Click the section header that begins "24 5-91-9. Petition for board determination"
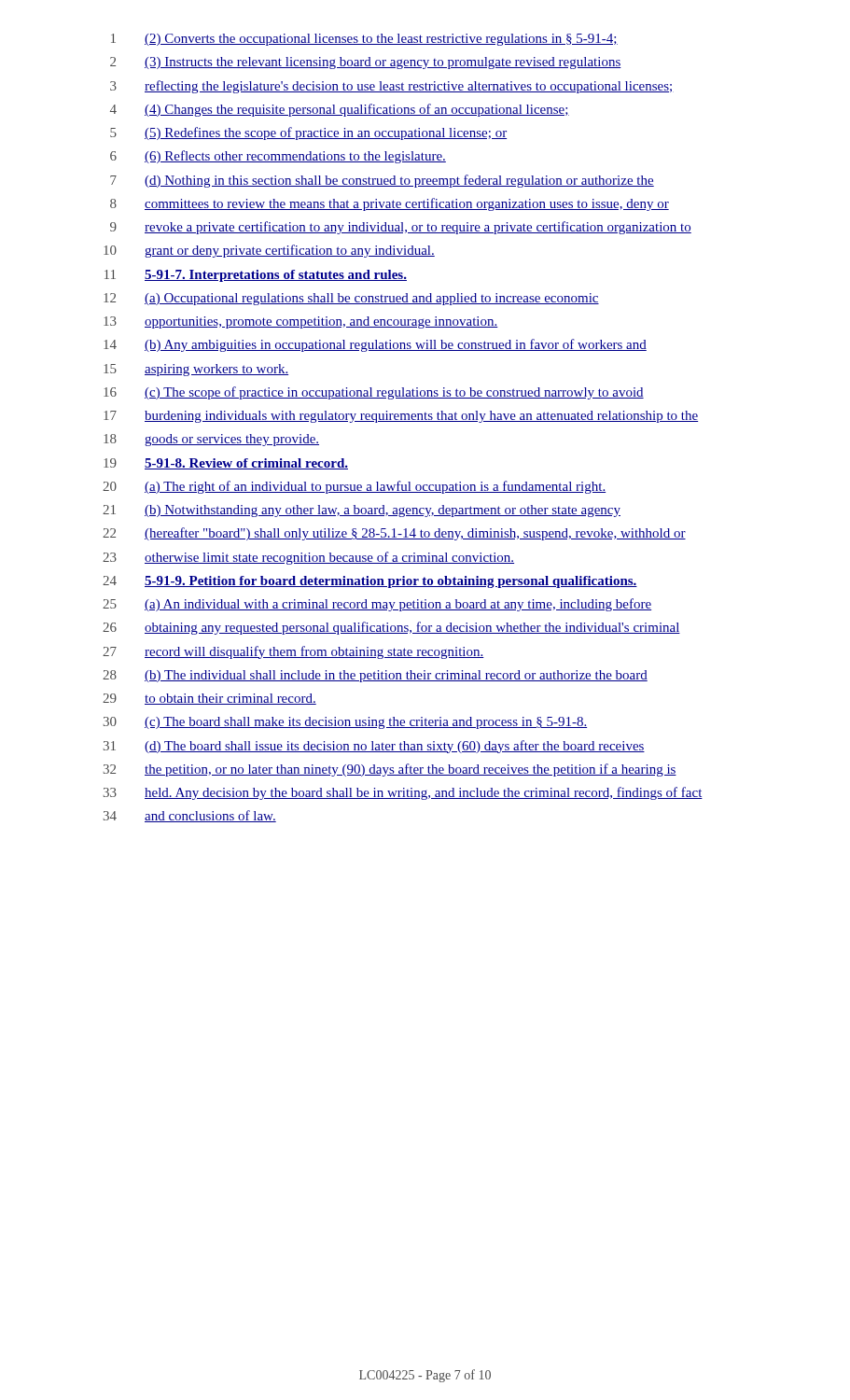 425,581
